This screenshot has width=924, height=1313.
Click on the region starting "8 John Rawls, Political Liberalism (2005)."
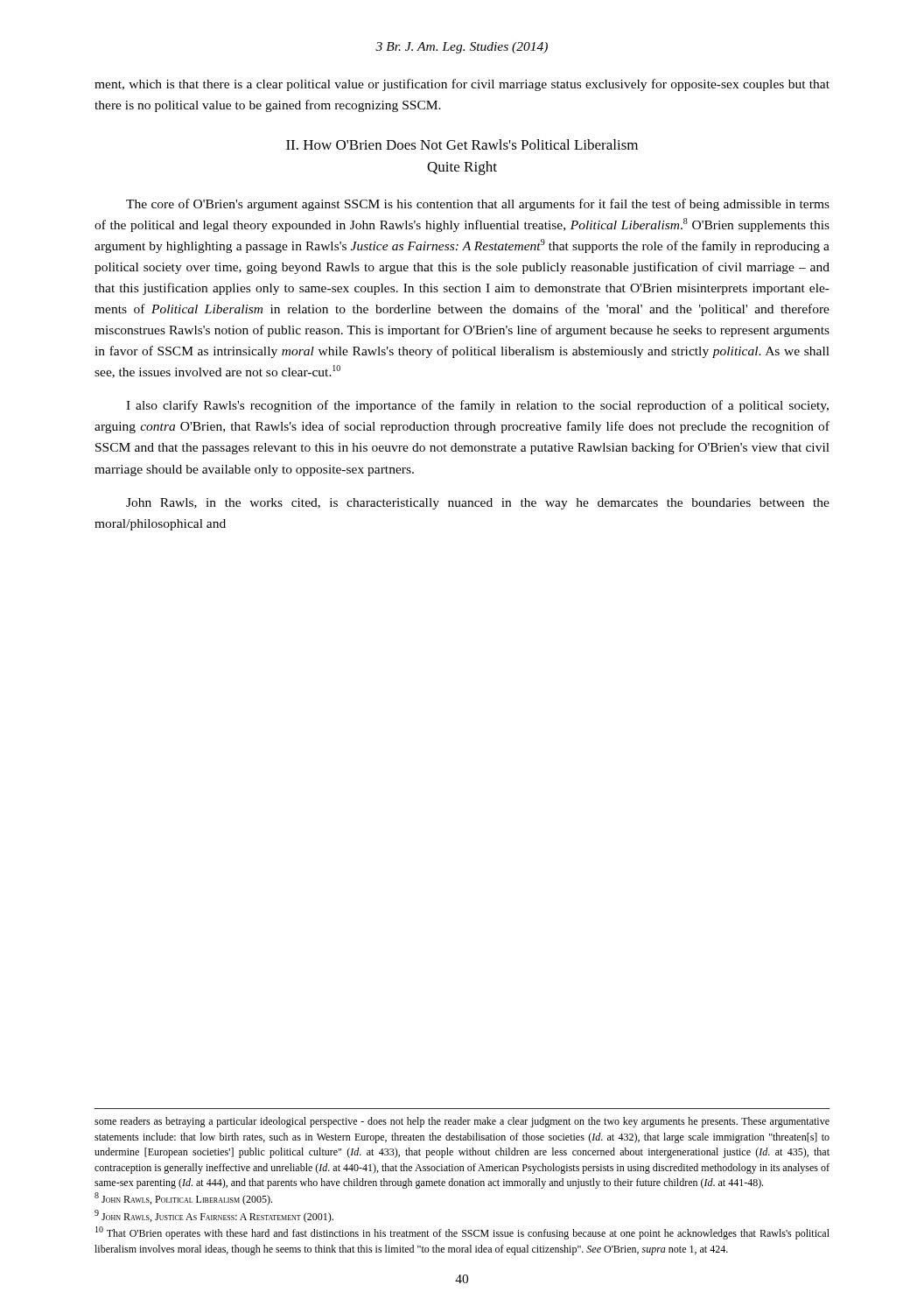(x=183, y=1199)
